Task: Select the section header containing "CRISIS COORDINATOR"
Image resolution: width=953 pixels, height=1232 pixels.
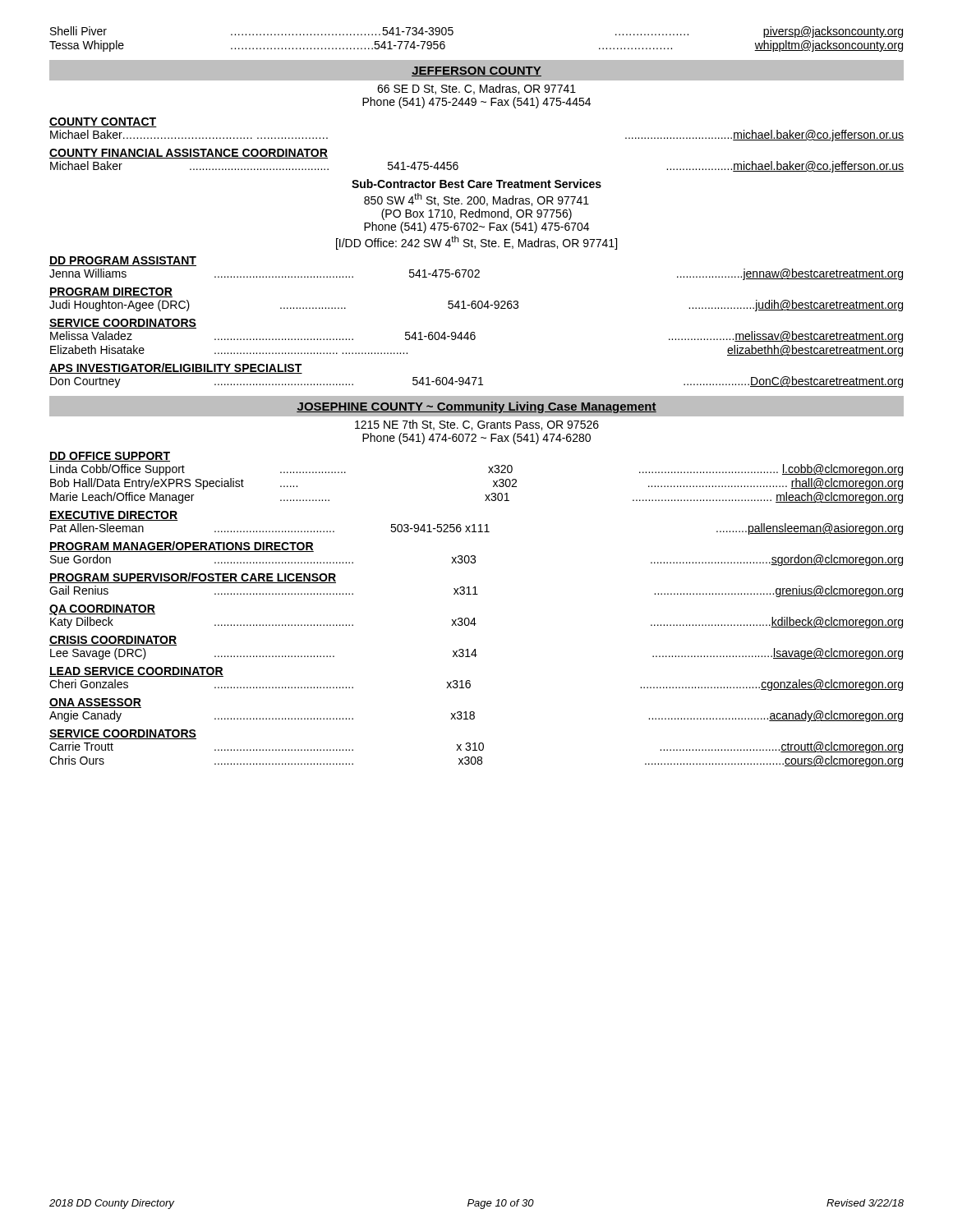Action: click(x=113, y=640)
